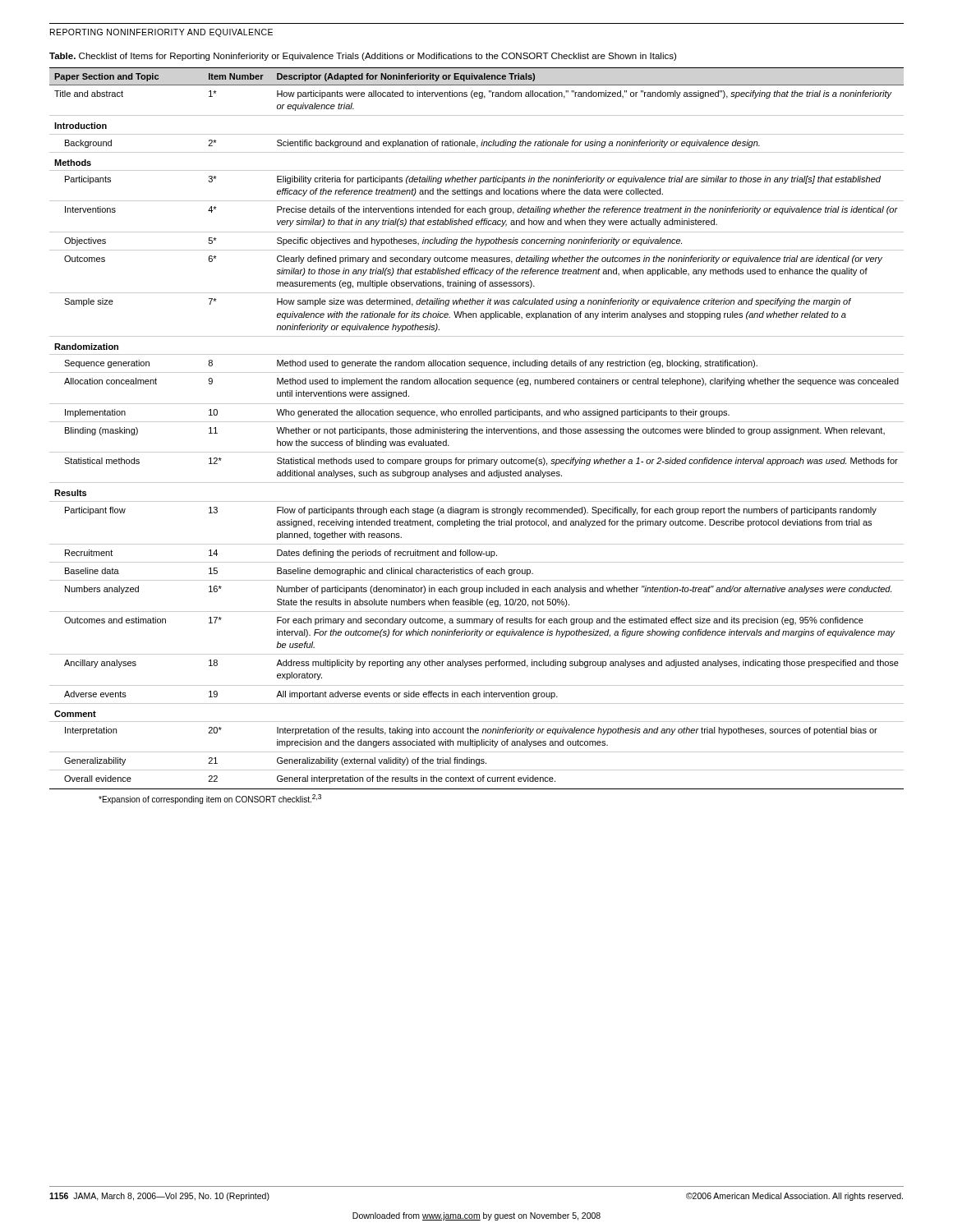The height and width of the screenshot is (1232, 953).
Task: Locate the element starting "Table. Checklist of Items"
Action: 363,56
